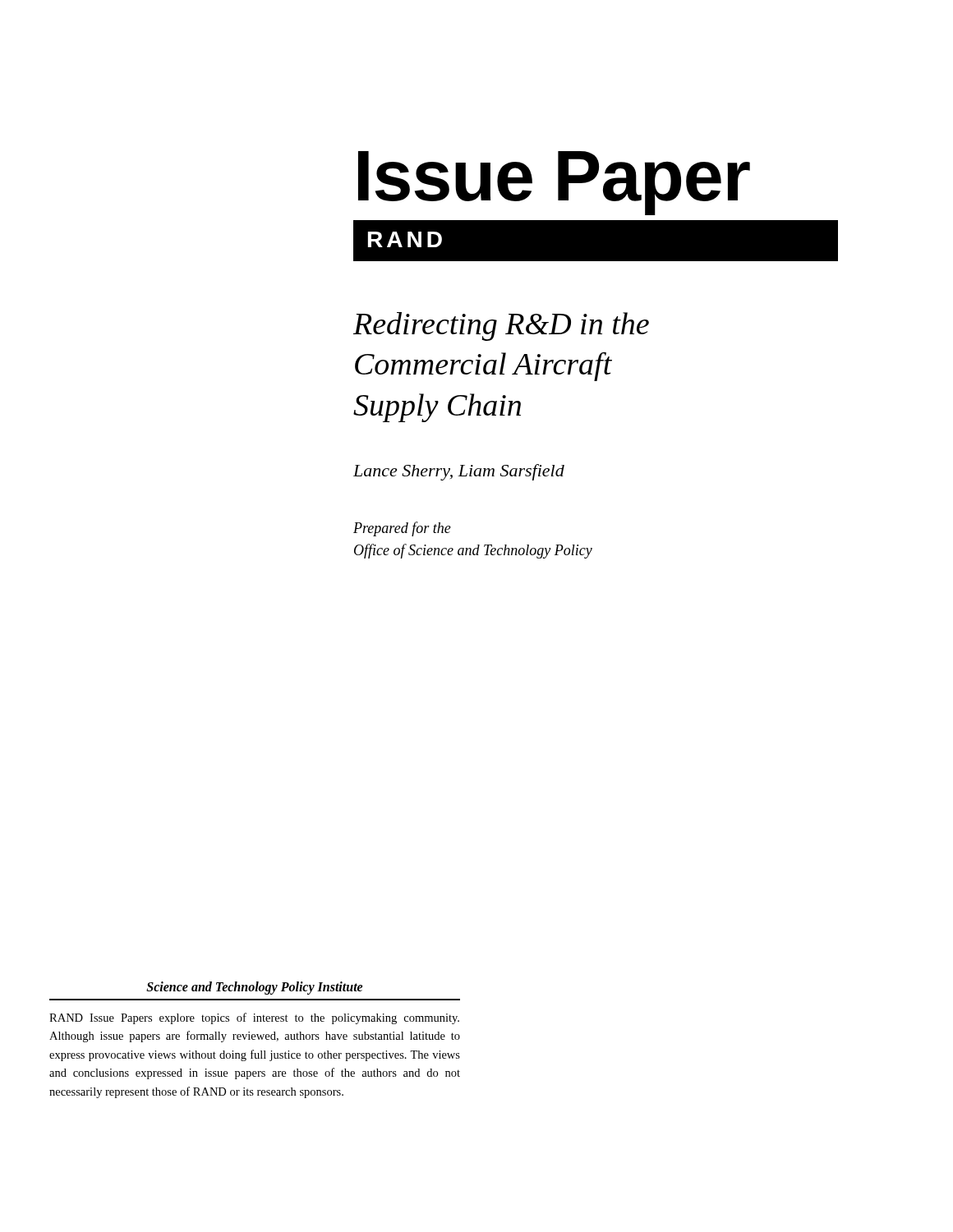This screenshot has height=1232, width=953.
Task: Click a section header
Action: coord(255,990)
